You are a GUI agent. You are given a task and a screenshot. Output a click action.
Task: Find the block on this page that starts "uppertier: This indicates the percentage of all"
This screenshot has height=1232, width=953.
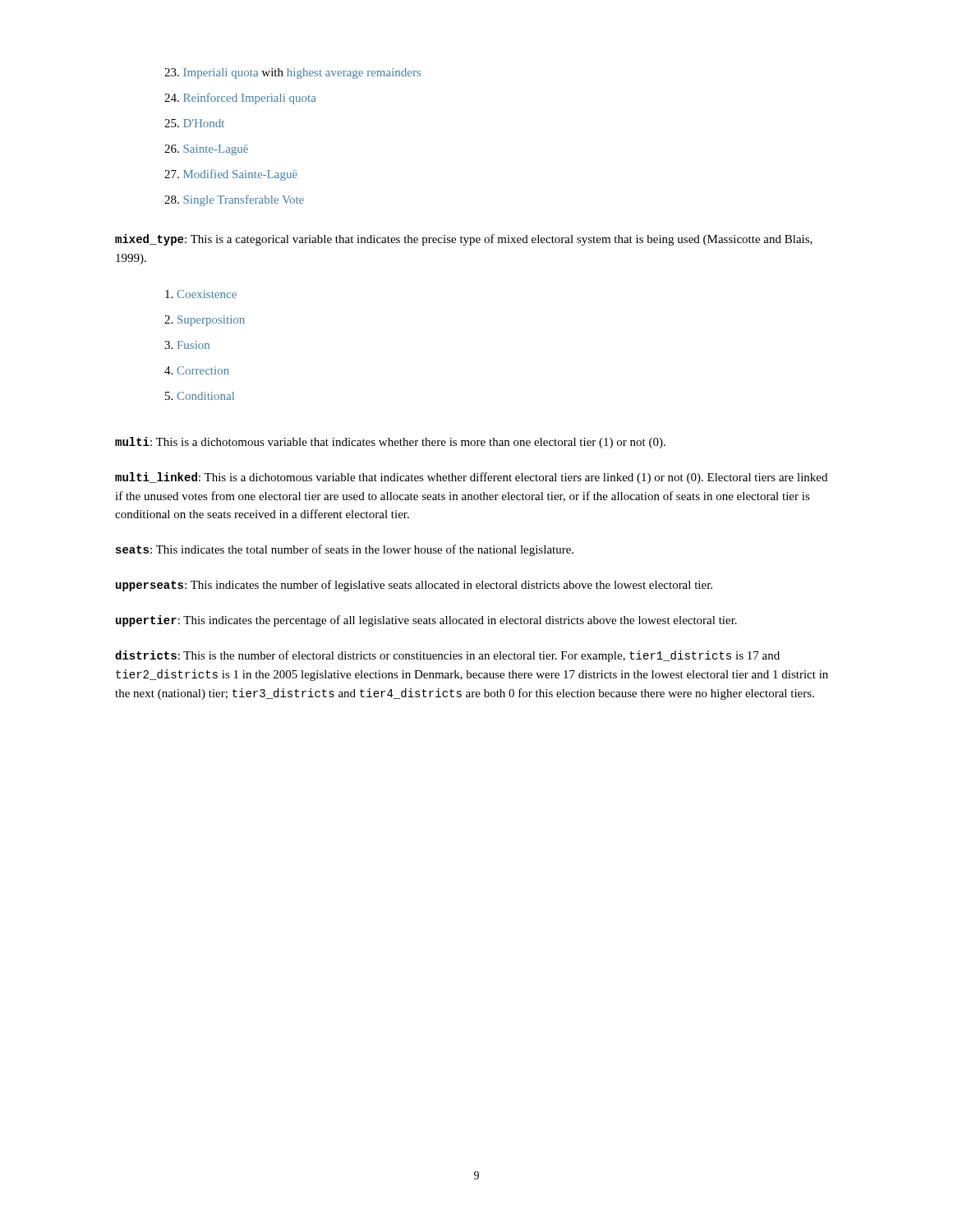(x=426, y=620)
